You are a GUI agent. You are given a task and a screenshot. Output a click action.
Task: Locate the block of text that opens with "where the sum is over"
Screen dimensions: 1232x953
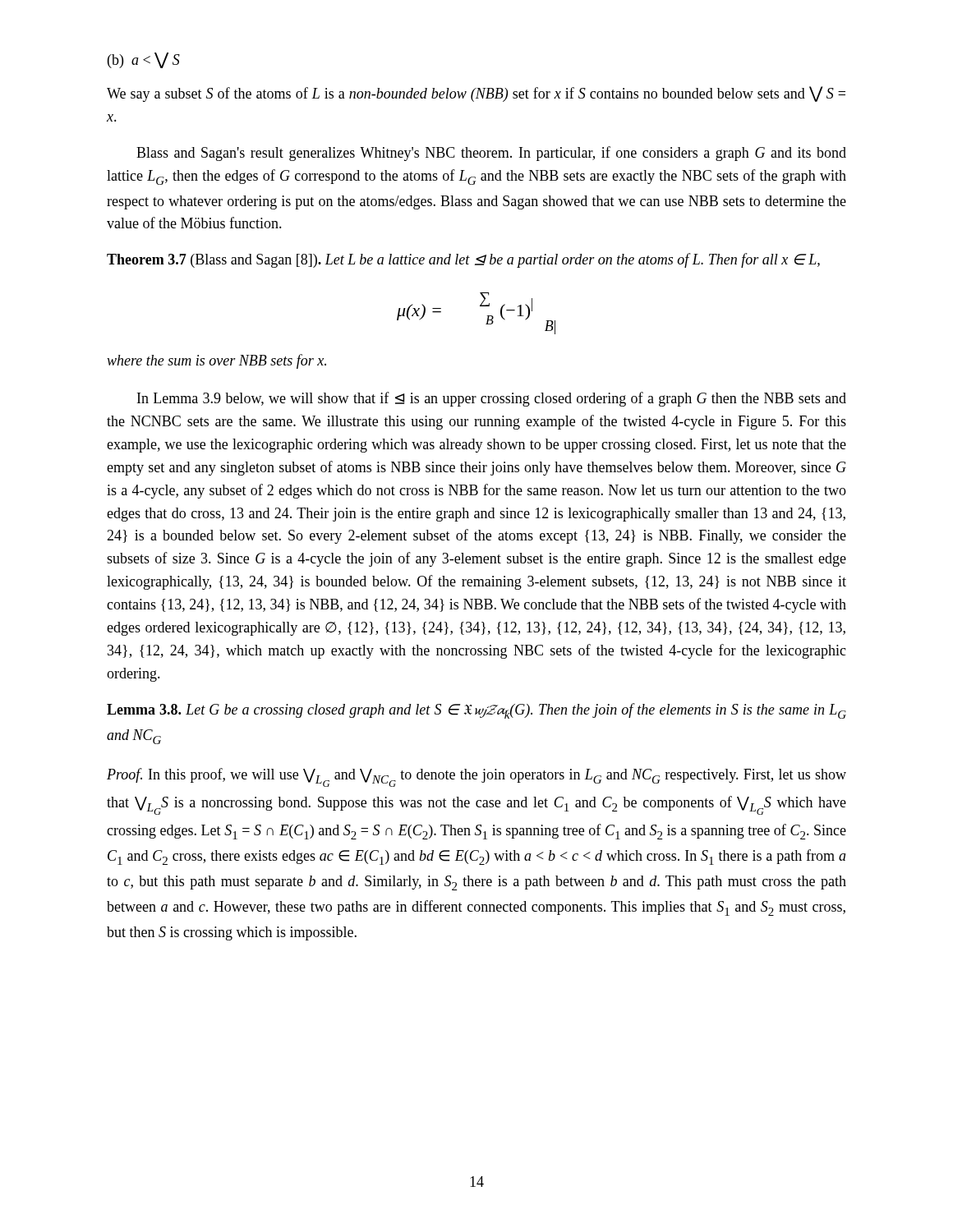[217, 361]
